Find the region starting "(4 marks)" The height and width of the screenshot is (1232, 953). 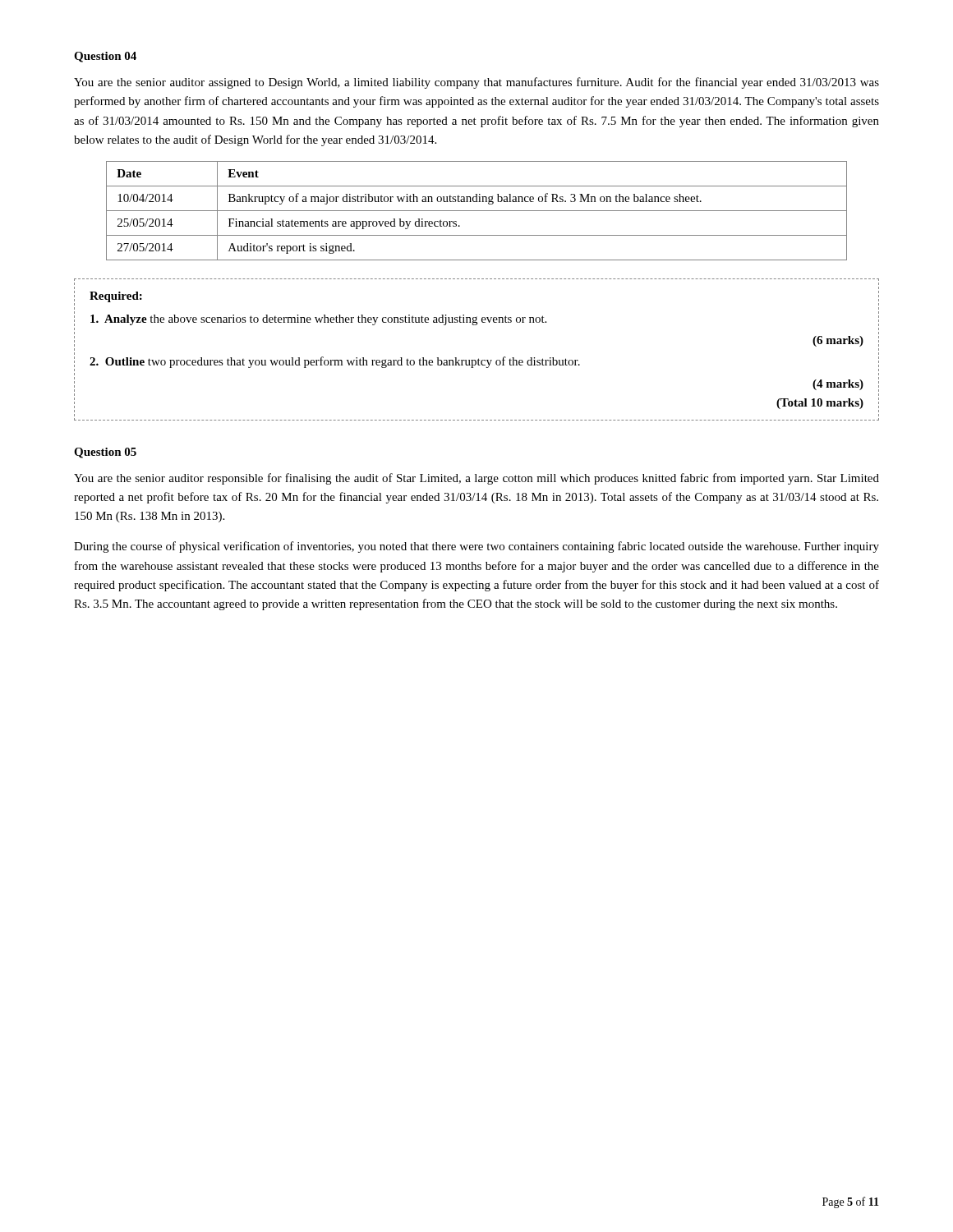tap(838, 383)
